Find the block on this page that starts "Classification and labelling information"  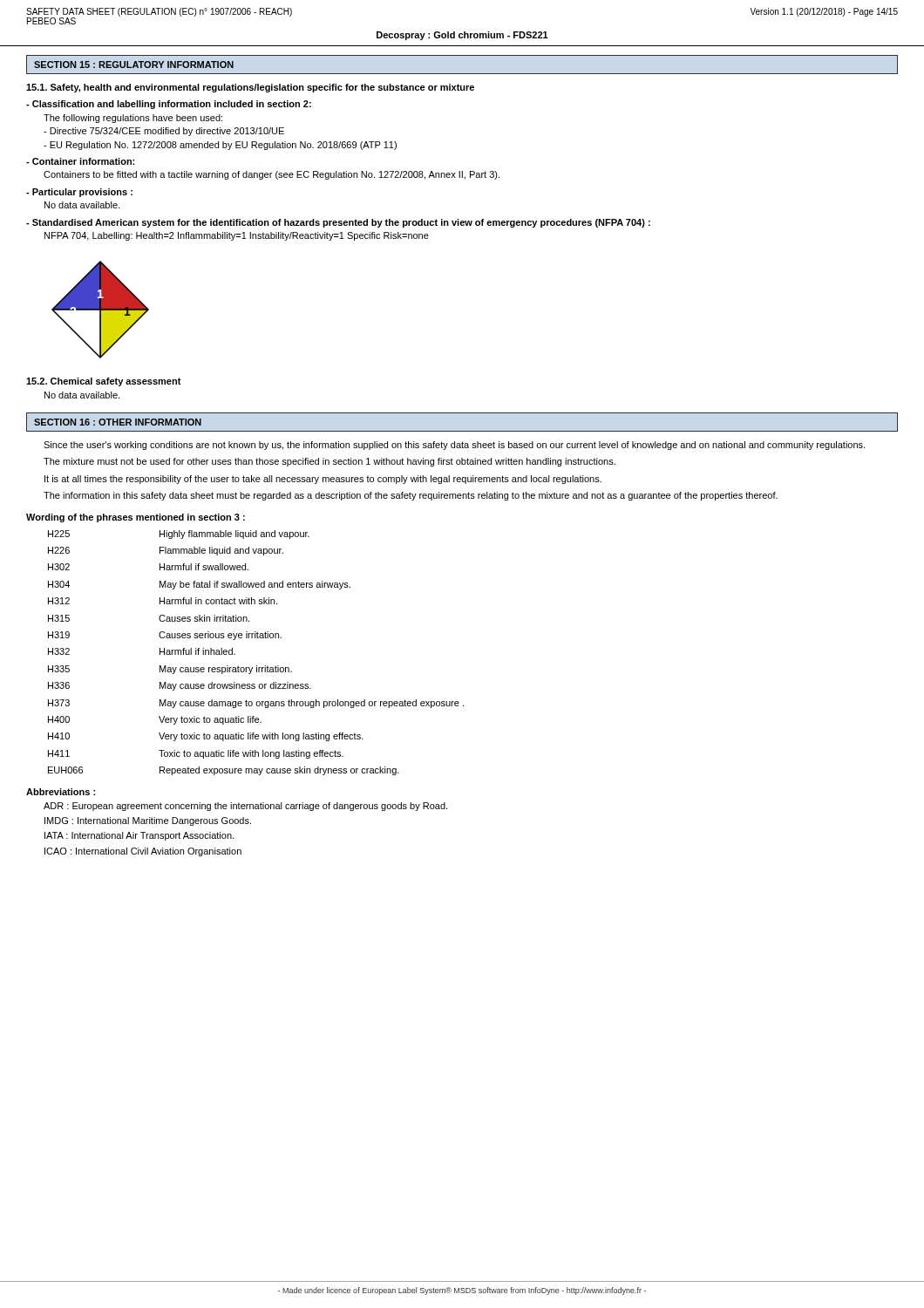212,124
